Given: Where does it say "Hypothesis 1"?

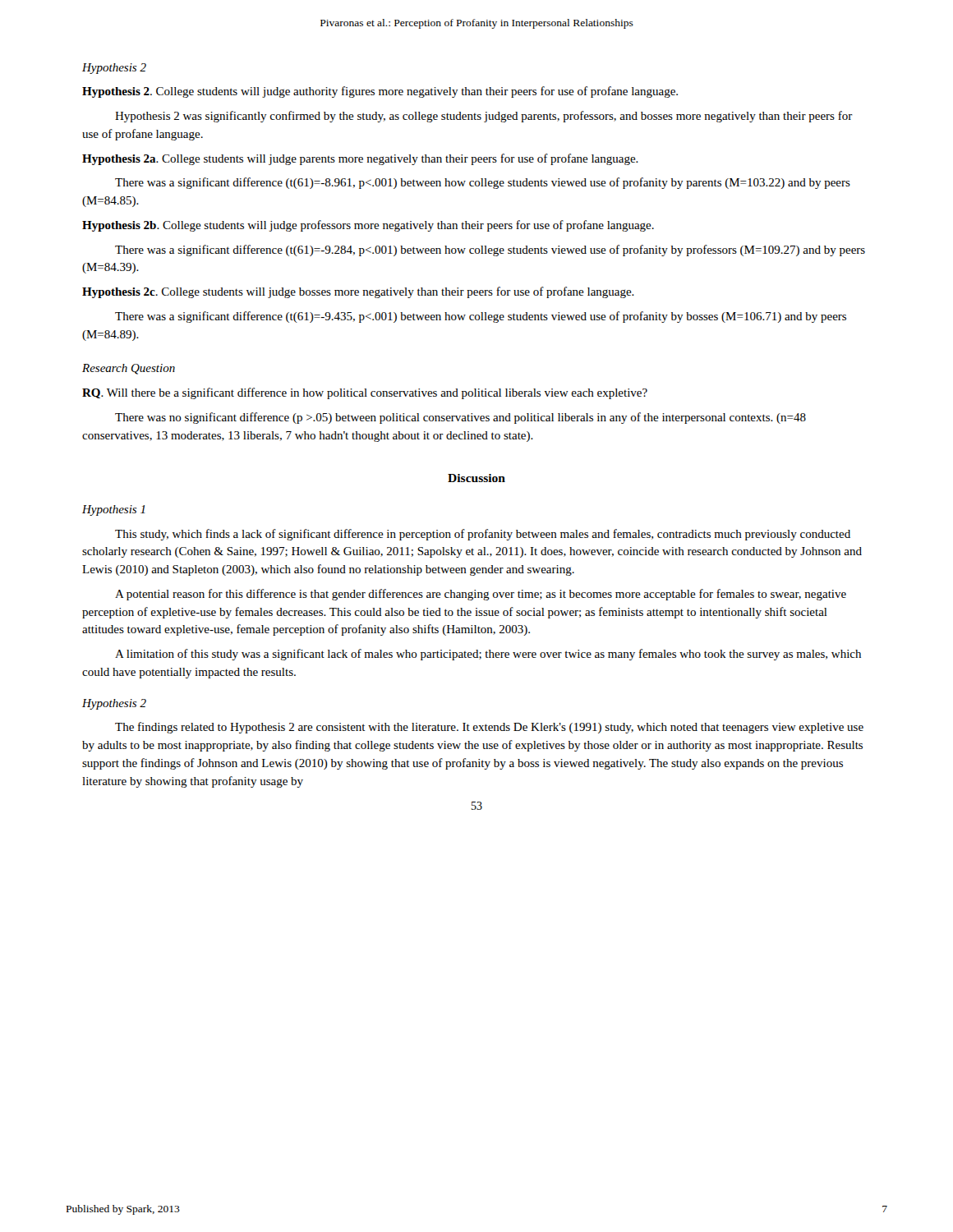Looking at the screenshot, I should coord(114,509).
